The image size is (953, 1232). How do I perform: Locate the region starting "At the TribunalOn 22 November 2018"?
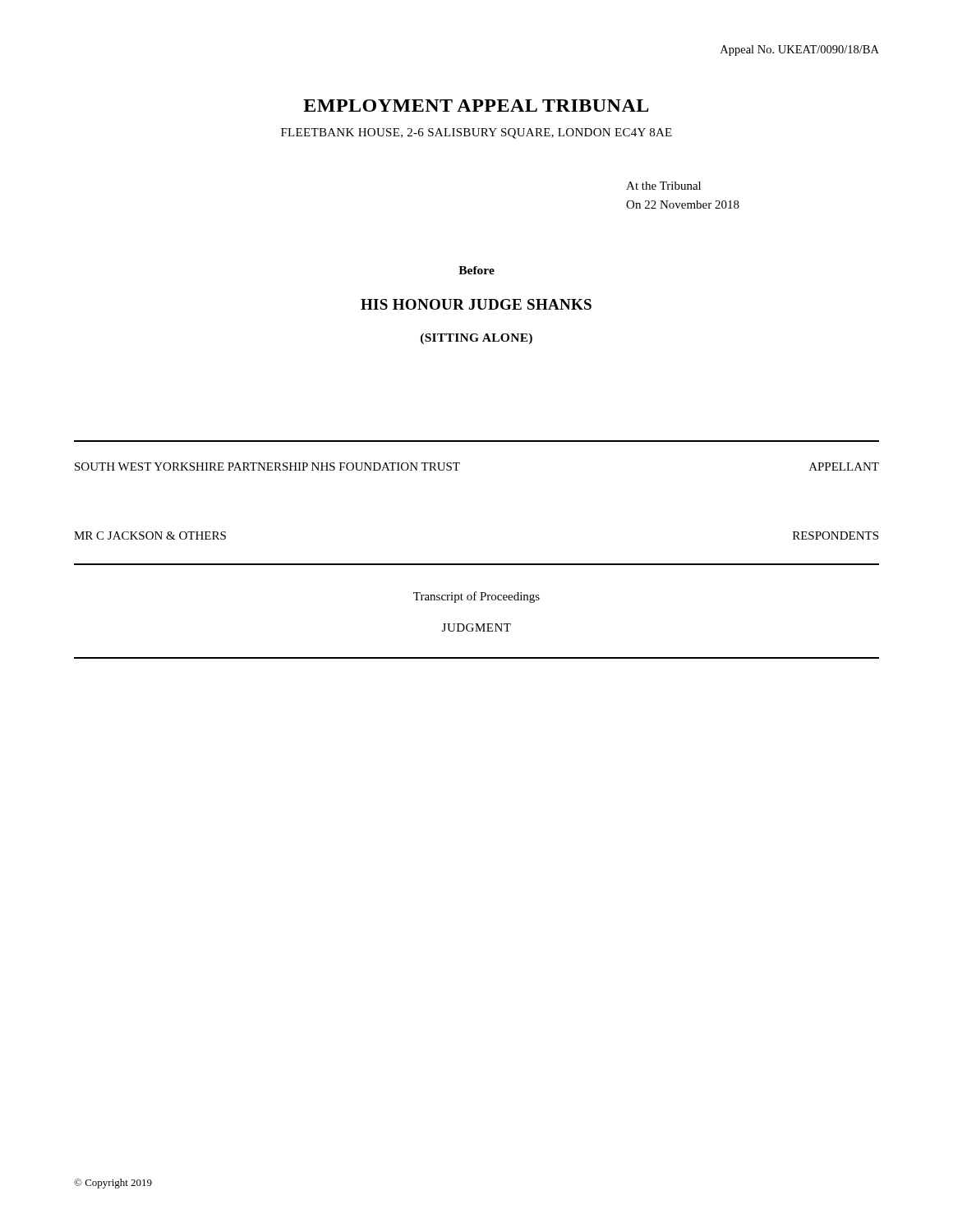click(683, 195)
